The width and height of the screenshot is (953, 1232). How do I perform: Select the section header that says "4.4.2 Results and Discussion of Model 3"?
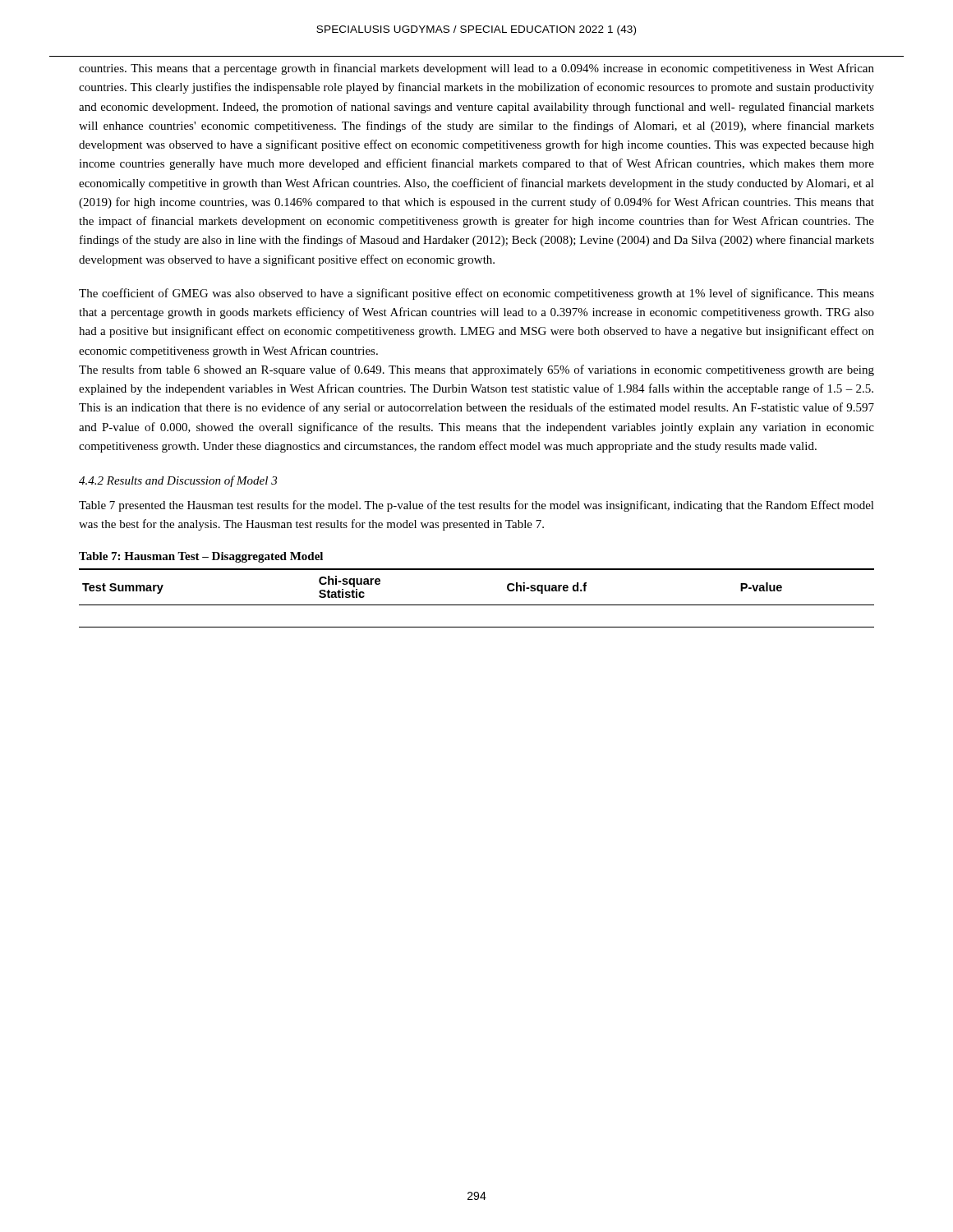178,480
